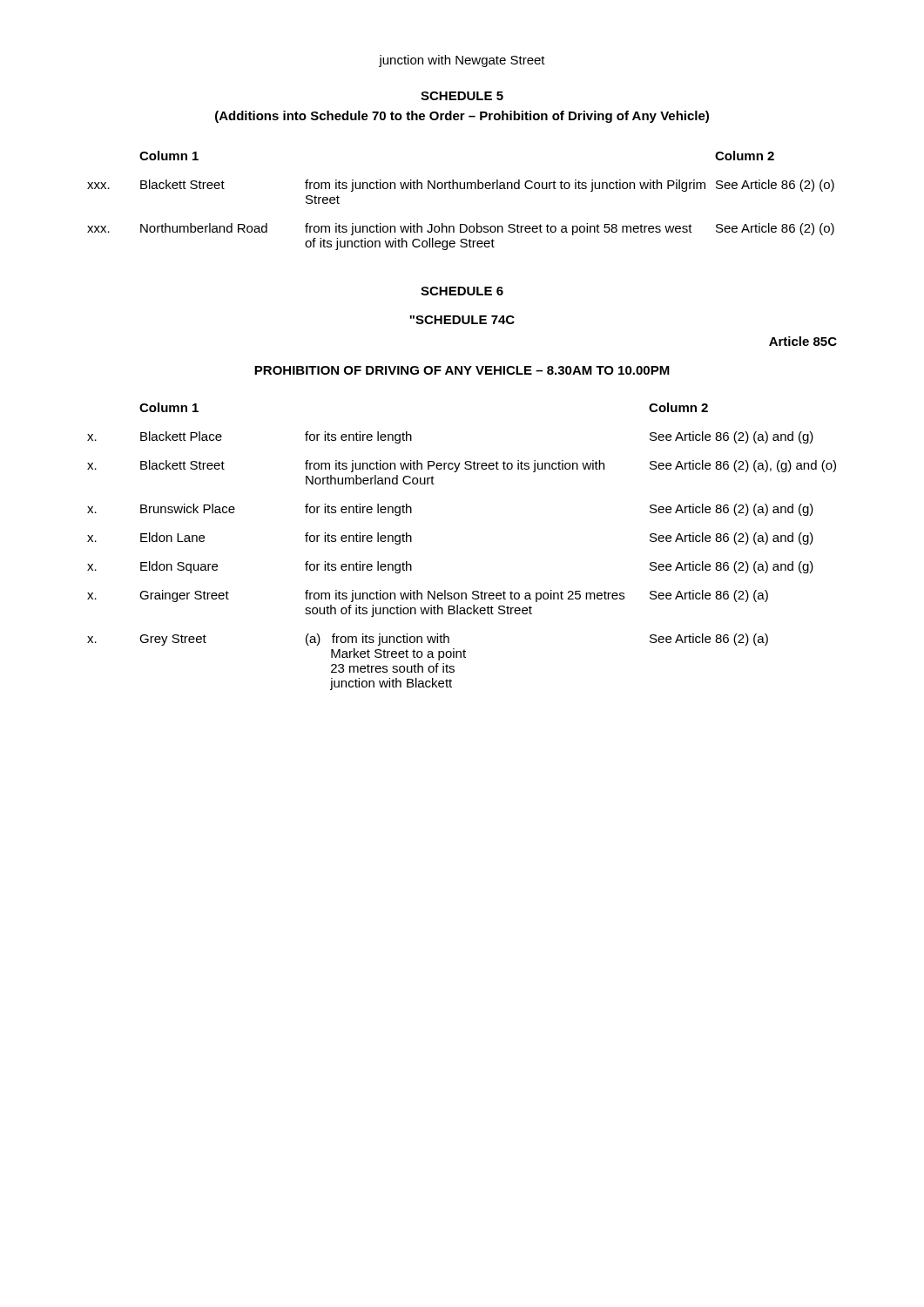Select the section header that reads "Article 85C"
Screen dimensions: 1307x924
click(803, 341)
